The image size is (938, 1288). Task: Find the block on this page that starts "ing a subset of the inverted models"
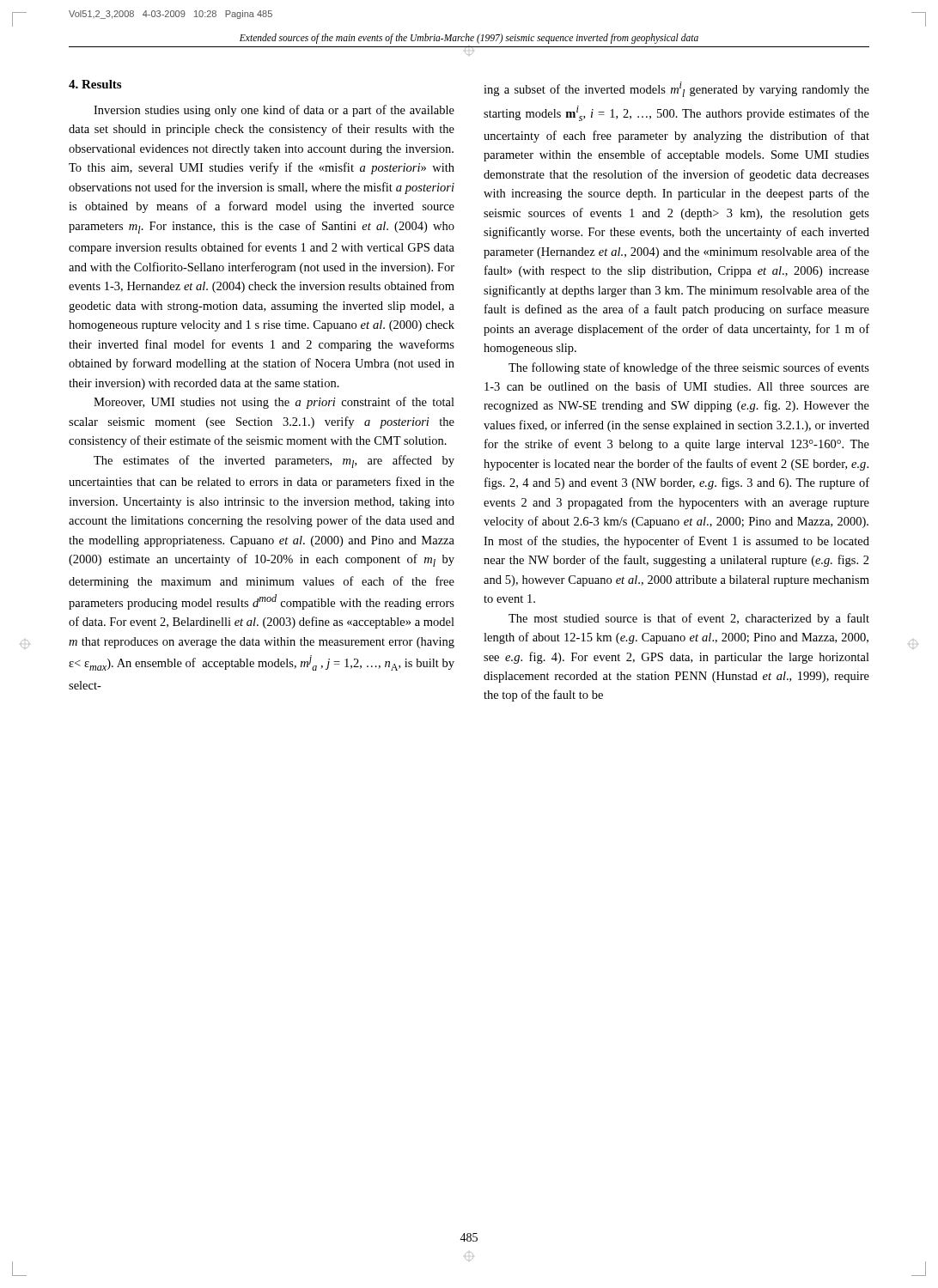[x=676, y=391]
